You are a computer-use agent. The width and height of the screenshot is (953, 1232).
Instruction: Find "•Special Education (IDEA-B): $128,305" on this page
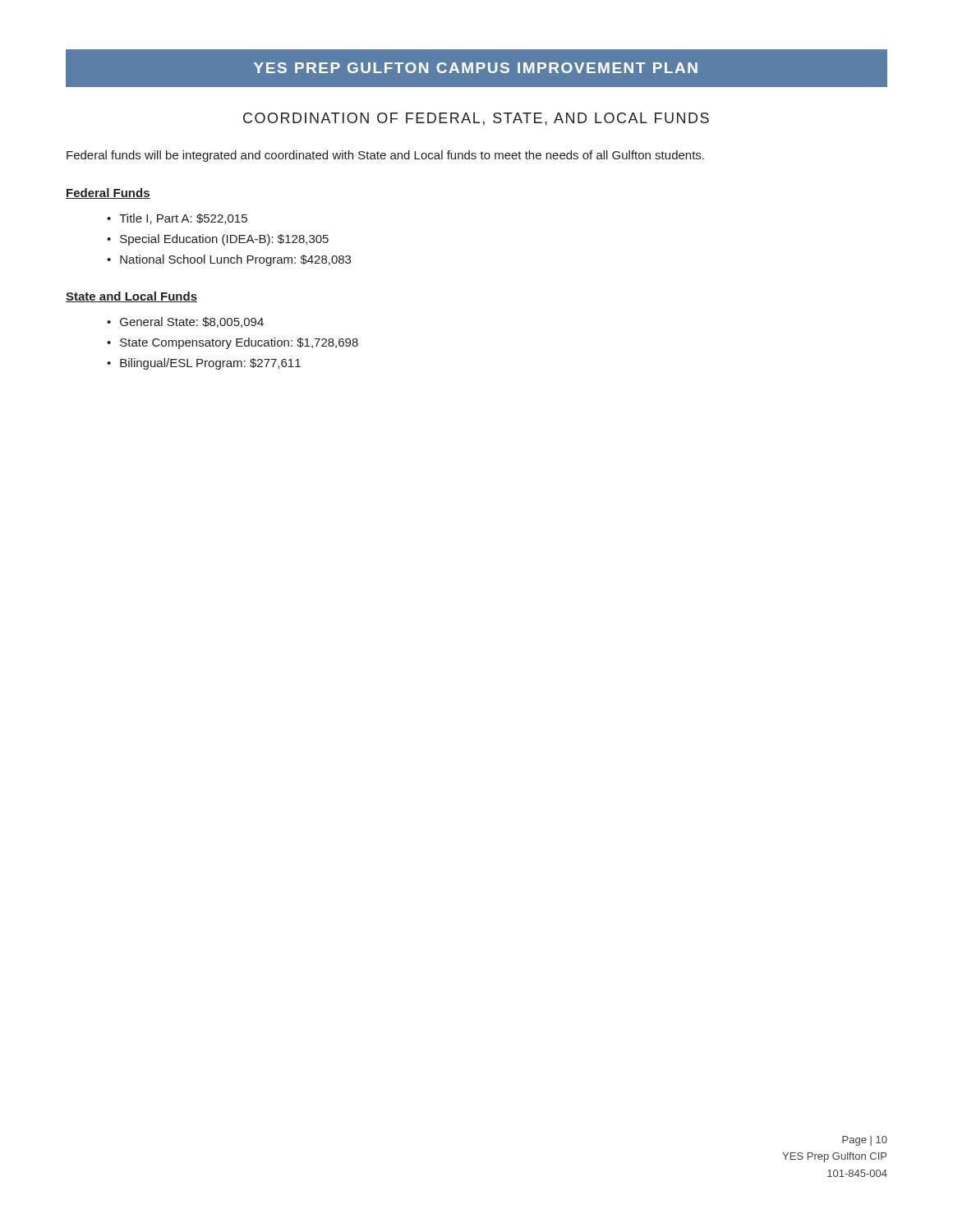[x=218, y=239]
